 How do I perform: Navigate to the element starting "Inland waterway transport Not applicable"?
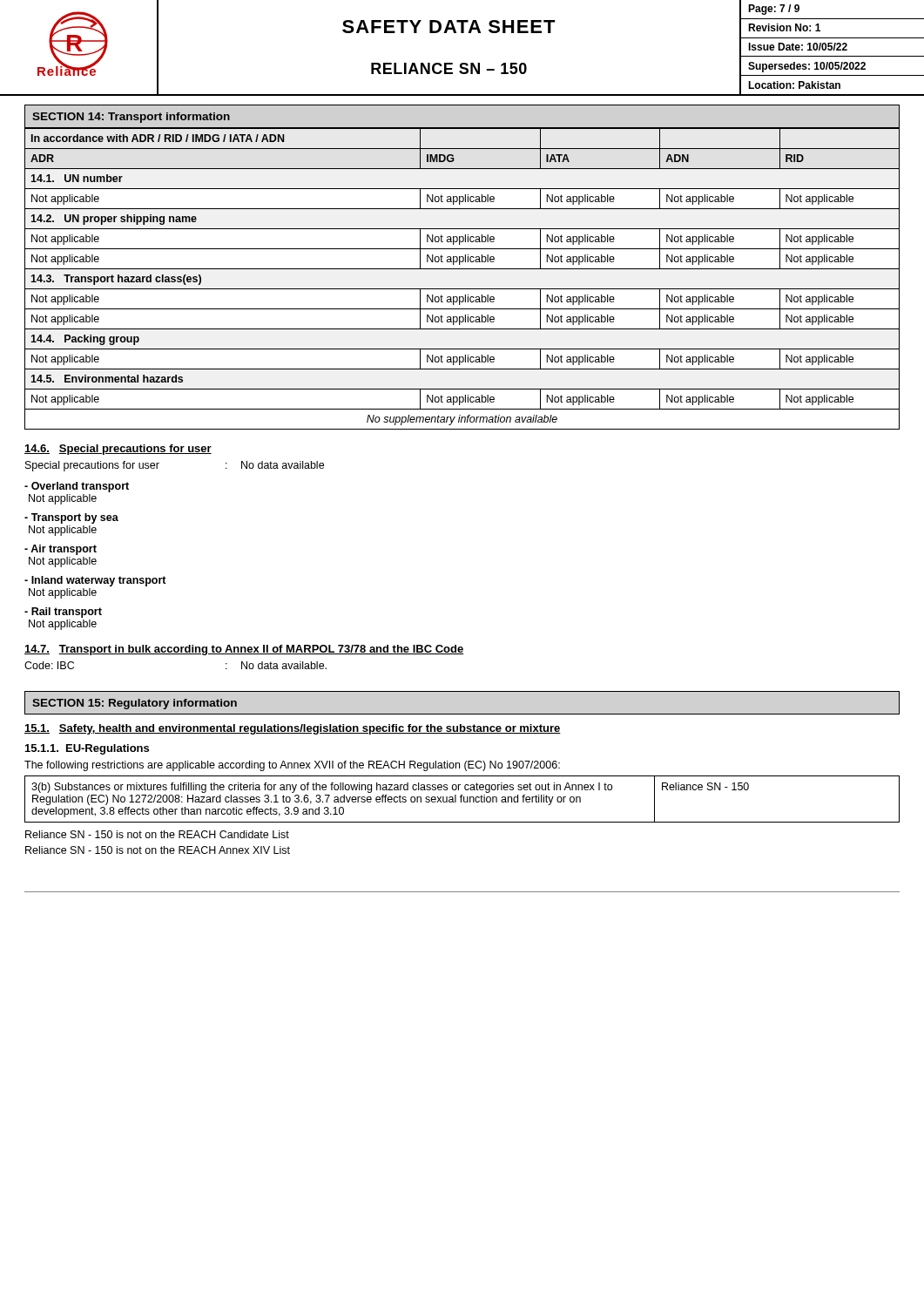[x=95, y=581]
